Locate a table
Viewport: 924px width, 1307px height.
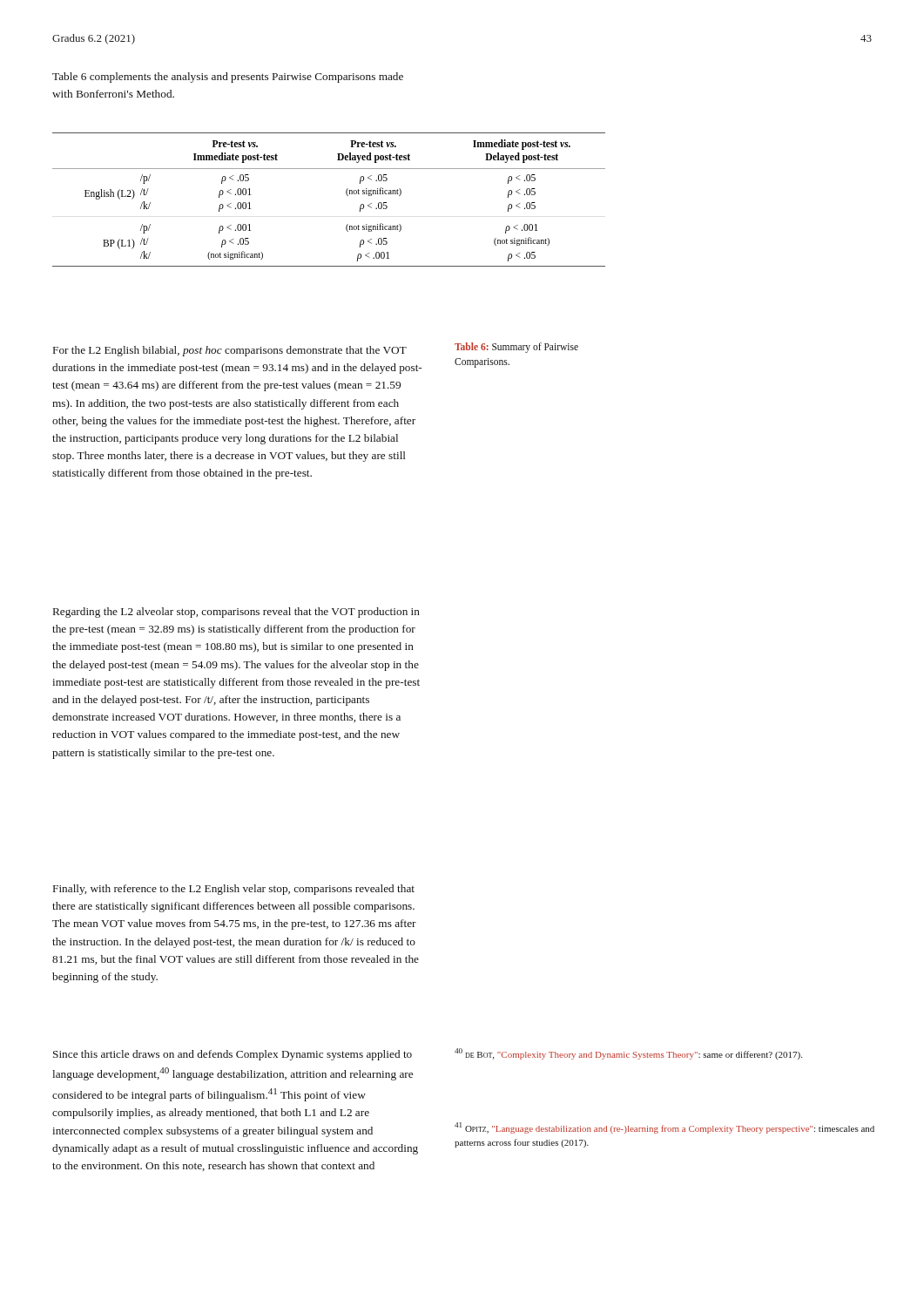[329, 199]
